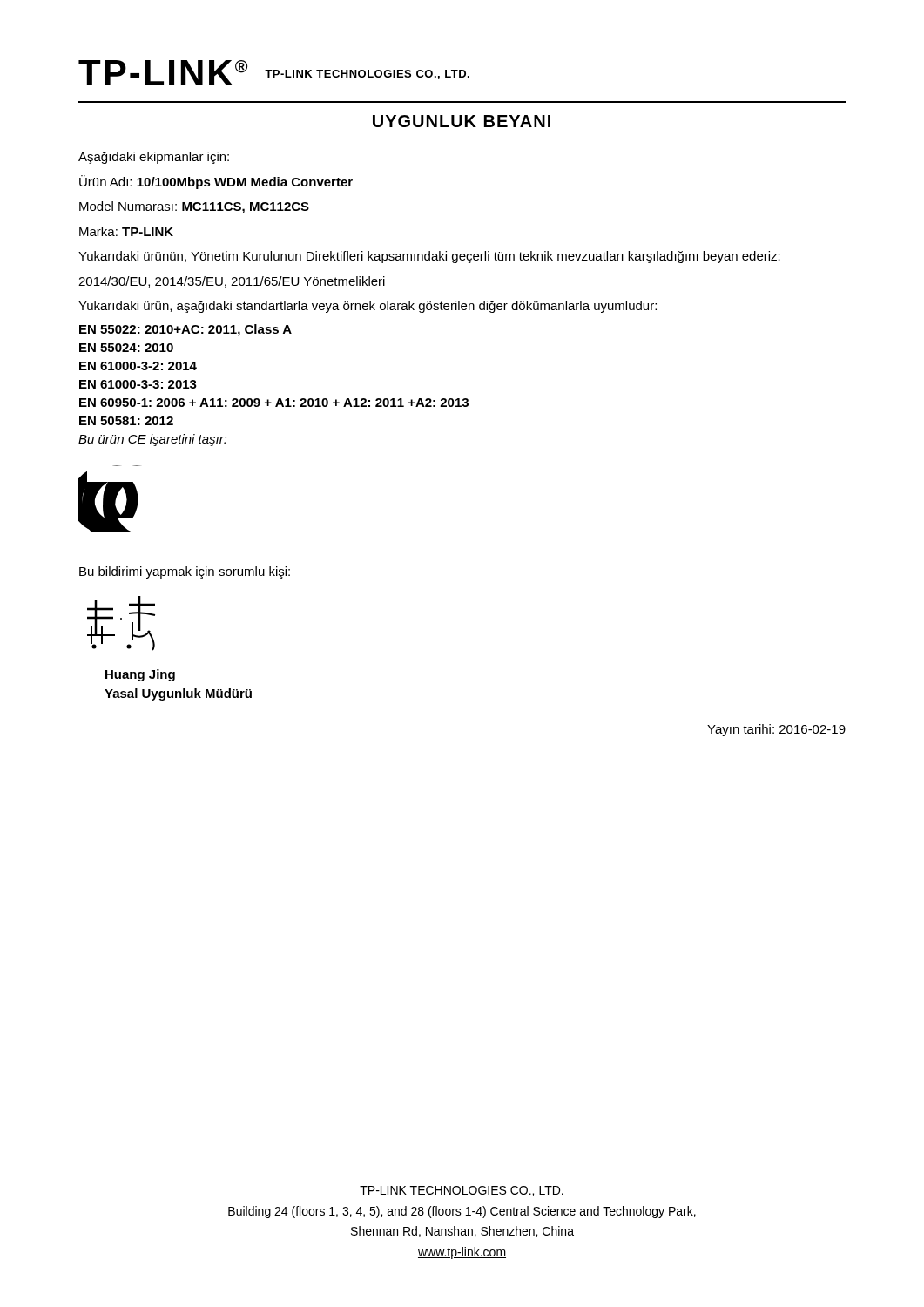
Task: Point to the region starting "Yukarıdaki ürünün, Yönetim Kurulunun Direktifleri kapsamındaki geçerli"
Action: click(x=430, y=256)
